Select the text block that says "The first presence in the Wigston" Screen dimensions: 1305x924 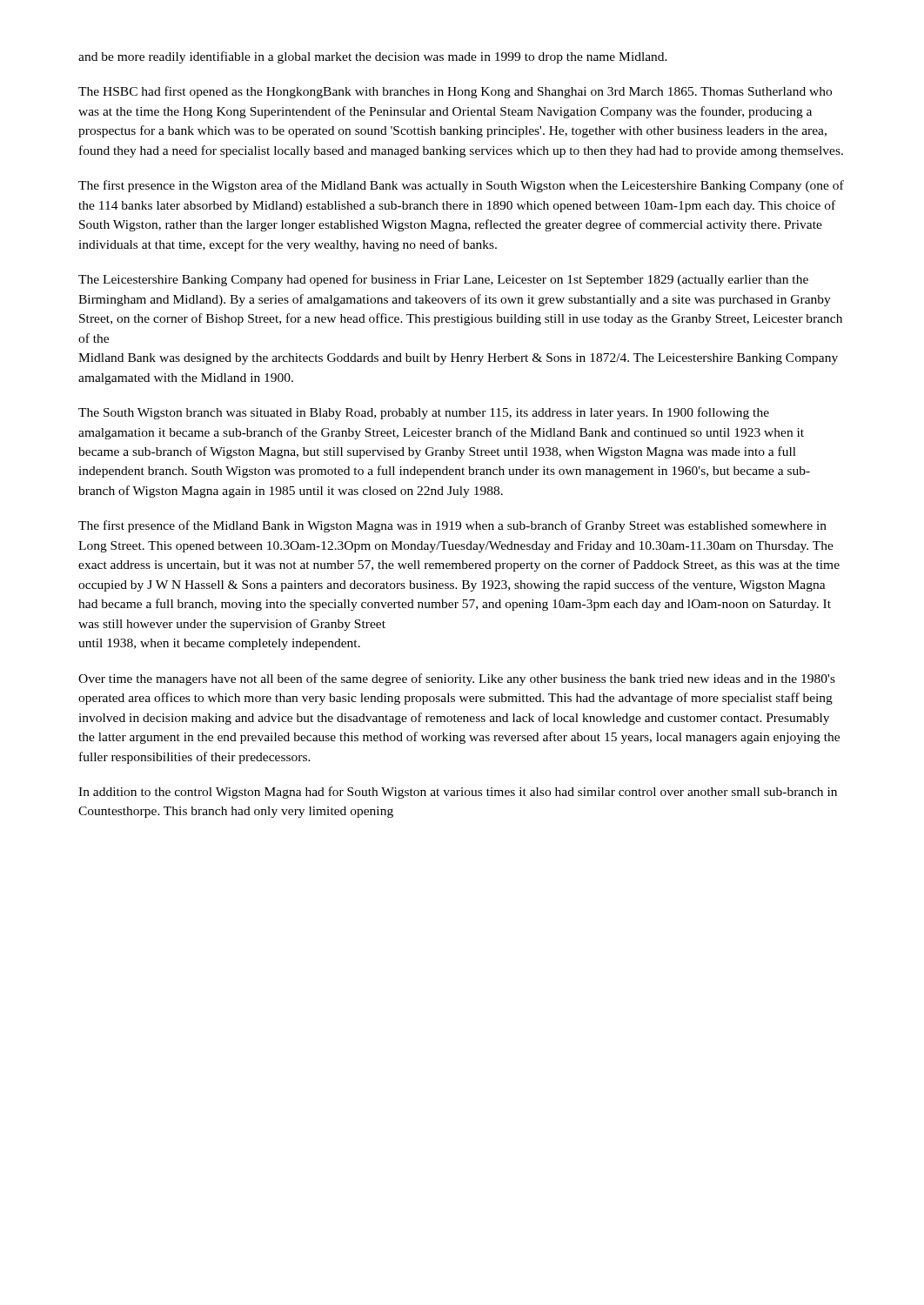pyautogui.click(x=461, y=214)
